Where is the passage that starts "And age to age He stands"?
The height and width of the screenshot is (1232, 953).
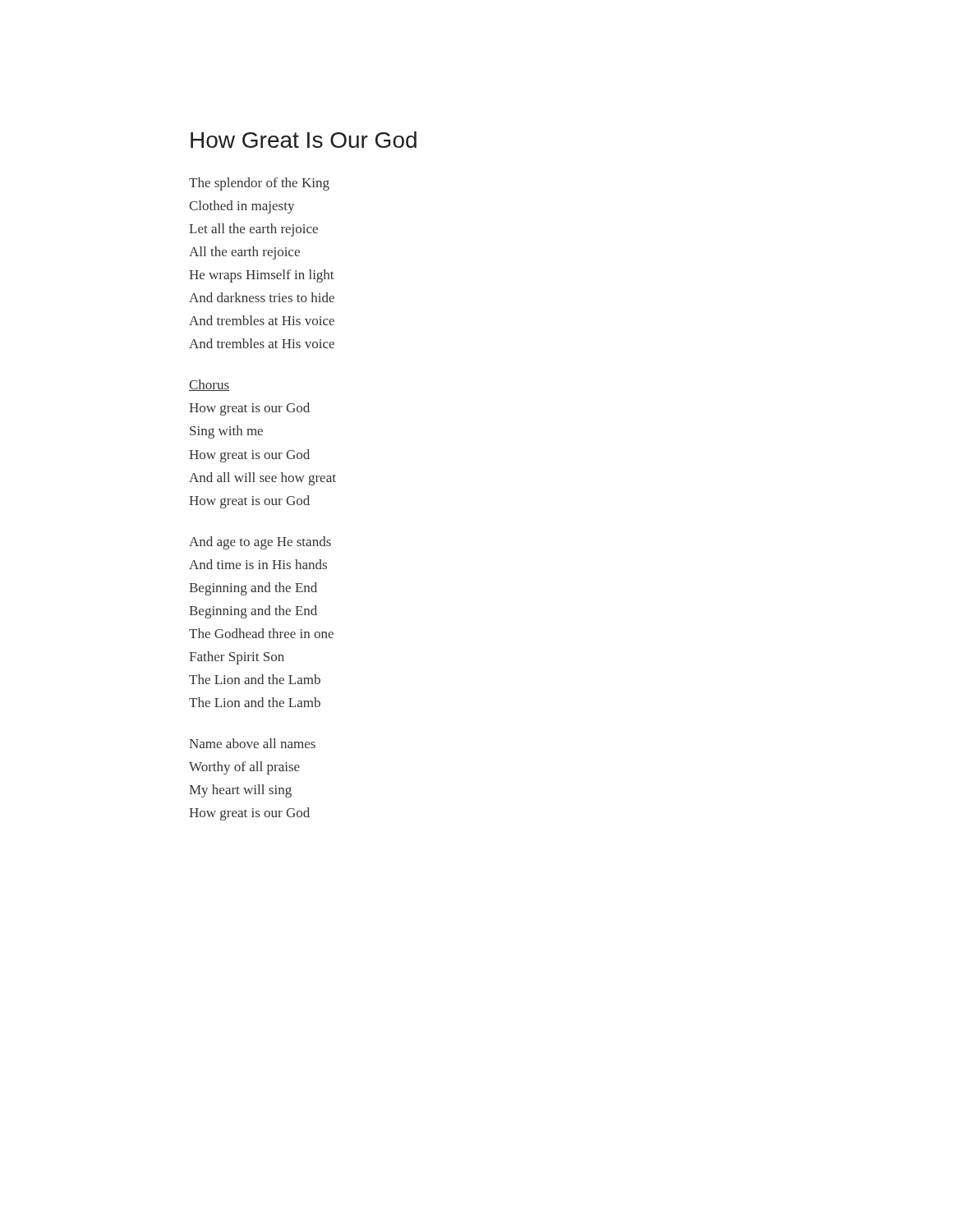[262, 622]
